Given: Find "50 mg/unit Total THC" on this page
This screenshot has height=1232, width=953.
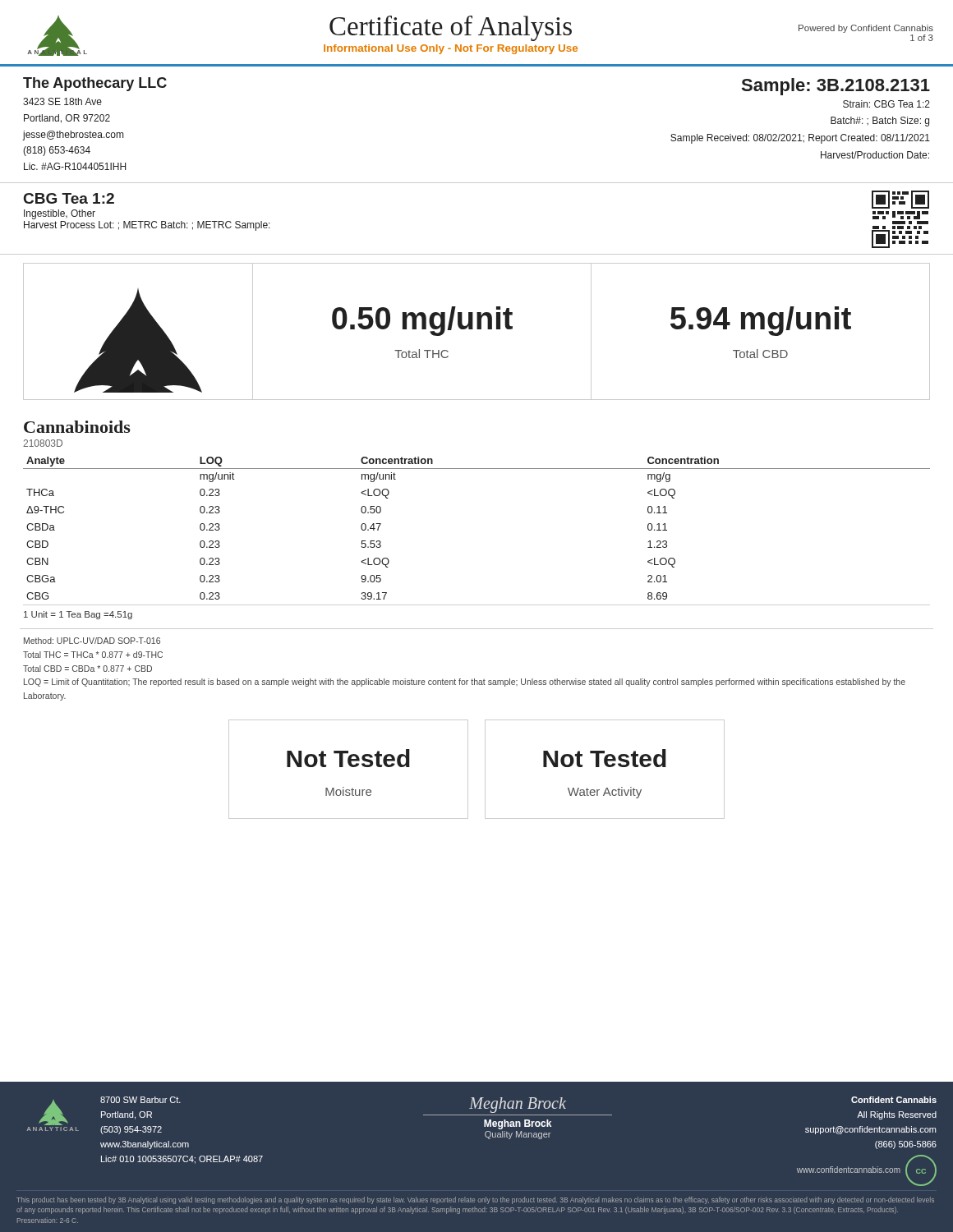Looking at the screenshot, I should coord(422,331).
